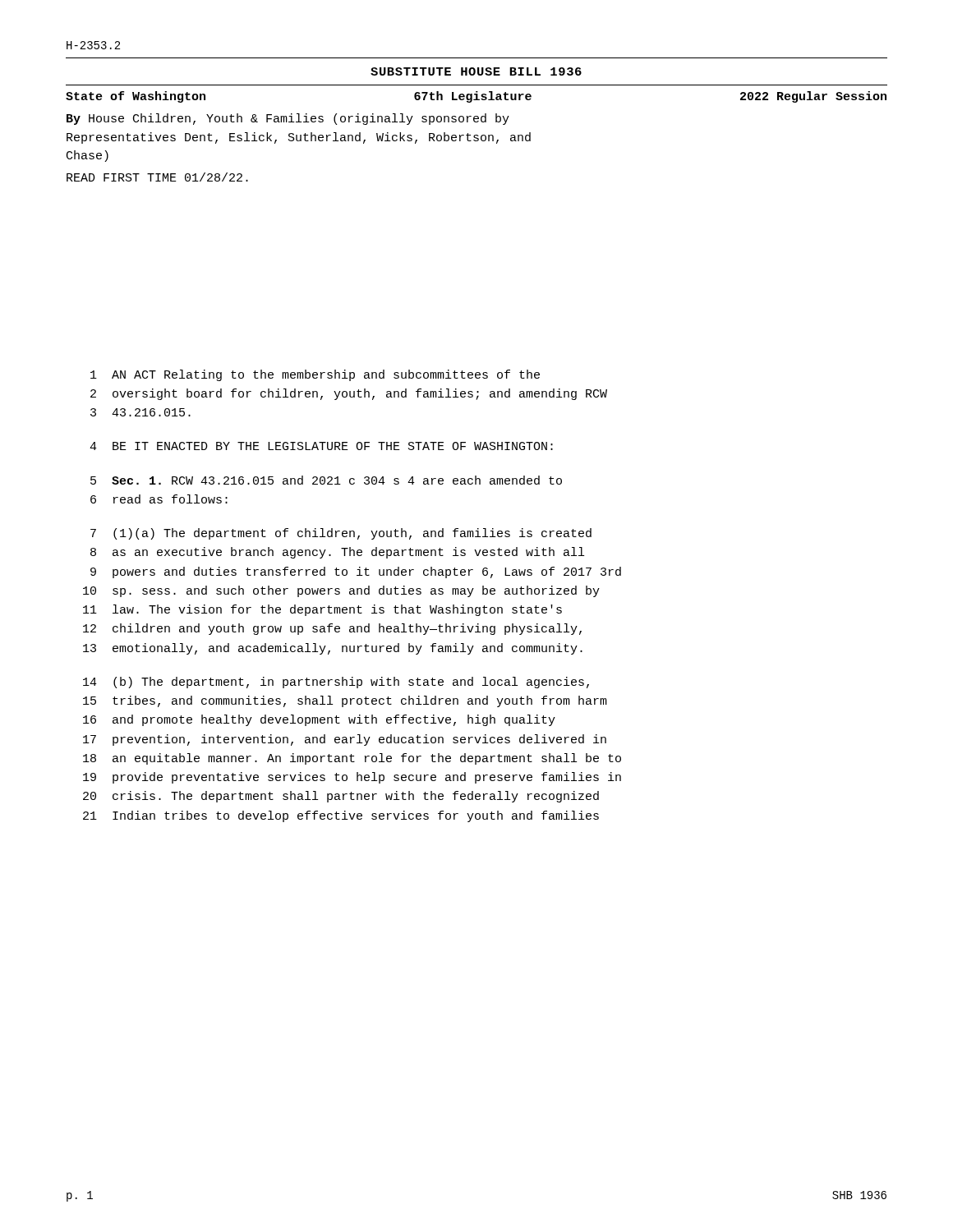Locate the block of text that opens with "21 Indian tribes to"
The height and width of the screenshot is (1232, 953).
pyautogui.click(x=476, y=817)
